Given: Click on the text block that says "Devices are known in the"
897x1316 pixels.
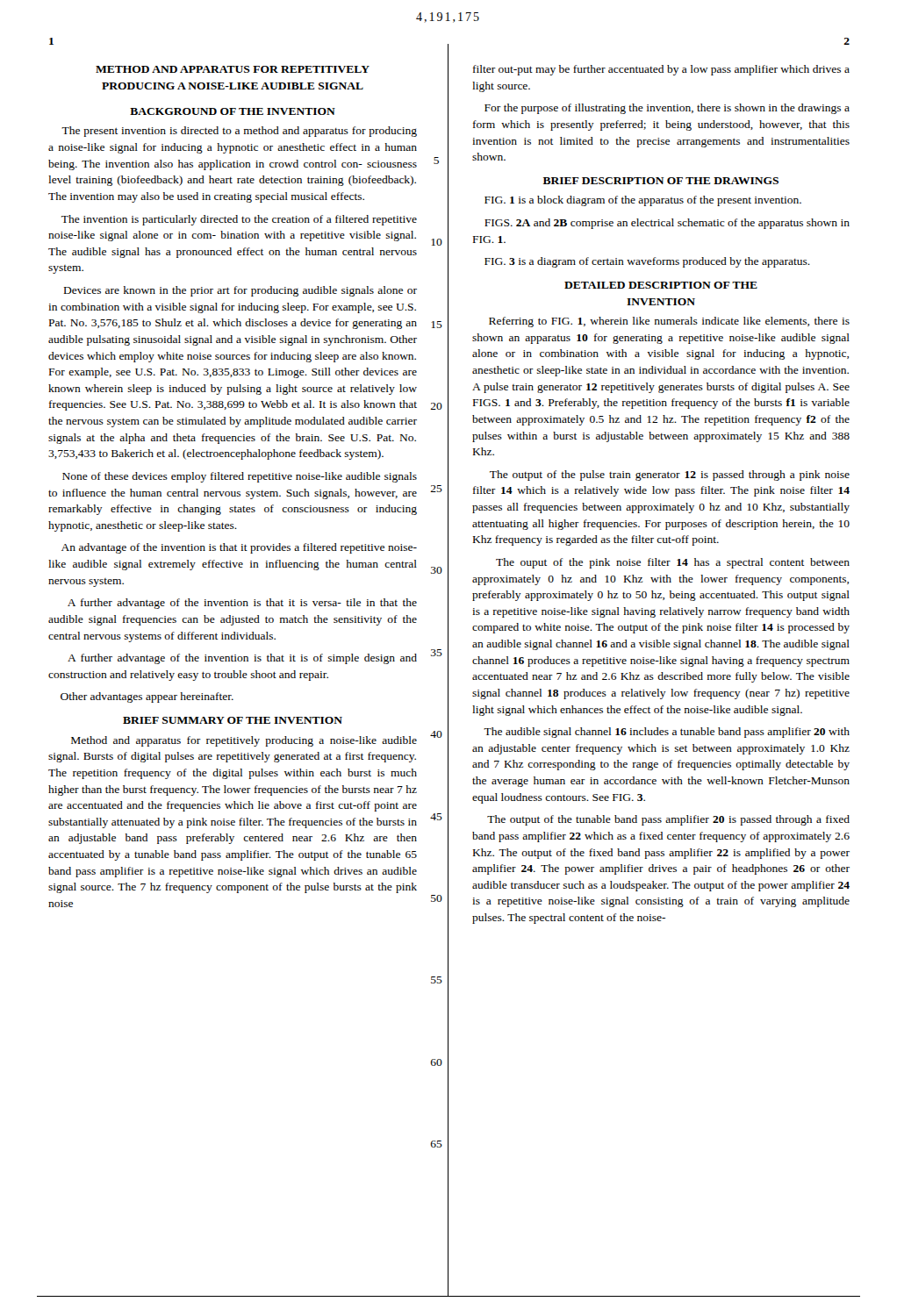Looking at the screenshot, I should pyautogui.click(x=233, y=372).
